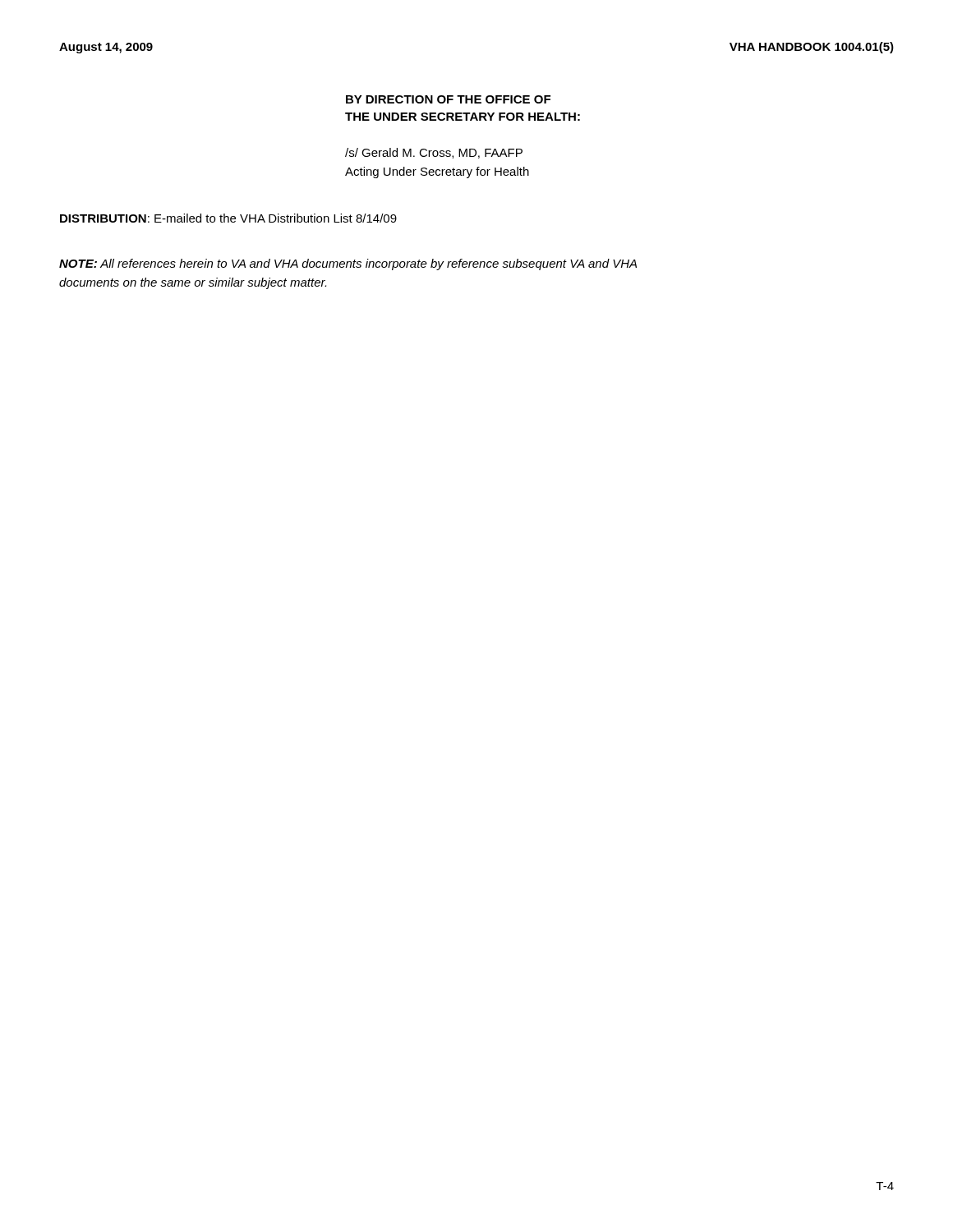Point to the block beginning "BY DIRECTION OF THE OFFICE OFTHE UNDER SECRETARY"
Viewport: 953px width, 1232px height.
pyautogui.click(x=463, y=108)
